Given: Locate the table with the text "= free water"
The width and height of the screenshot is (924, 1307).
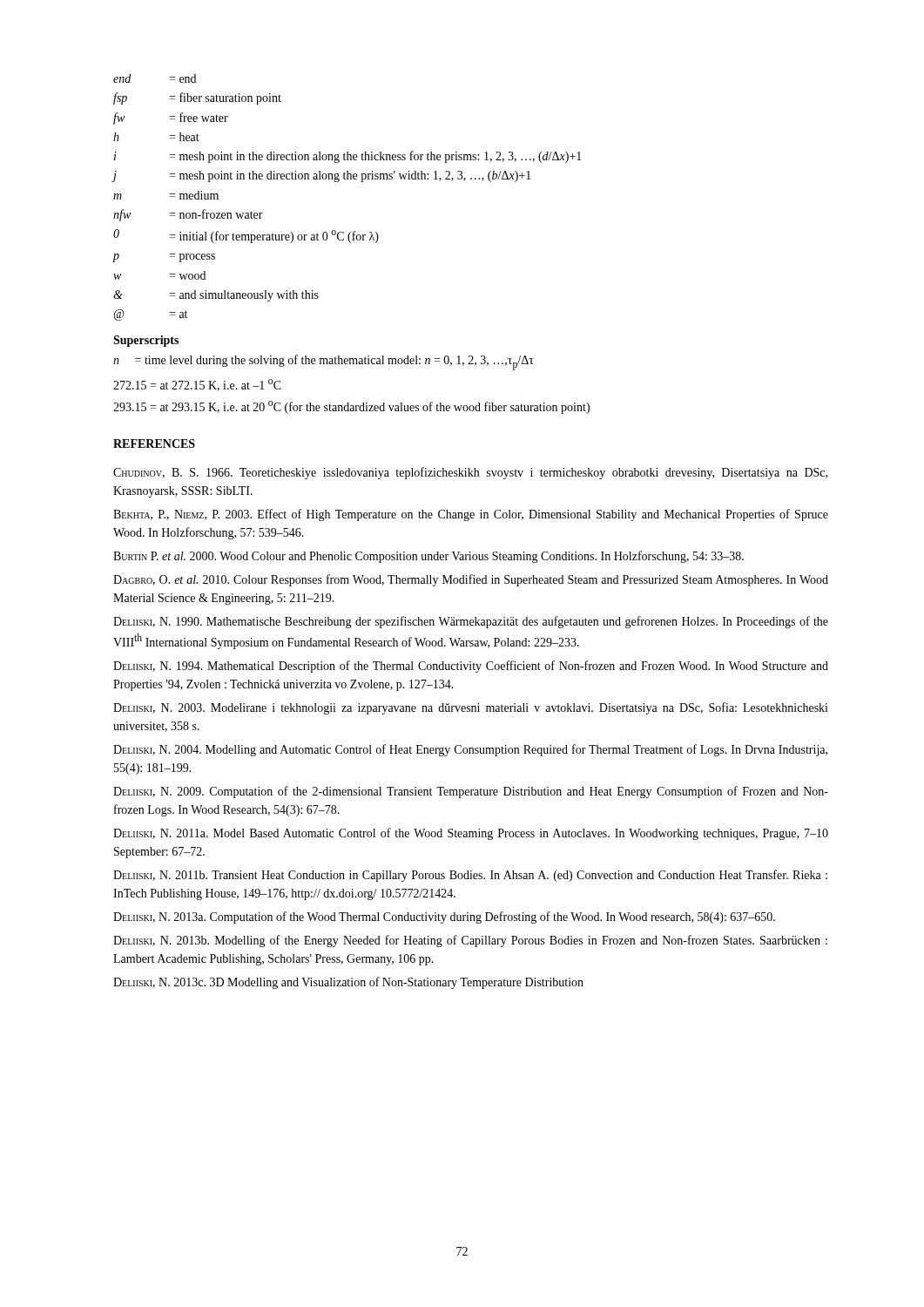Looking at the screenshot, I should click(471, 197).
